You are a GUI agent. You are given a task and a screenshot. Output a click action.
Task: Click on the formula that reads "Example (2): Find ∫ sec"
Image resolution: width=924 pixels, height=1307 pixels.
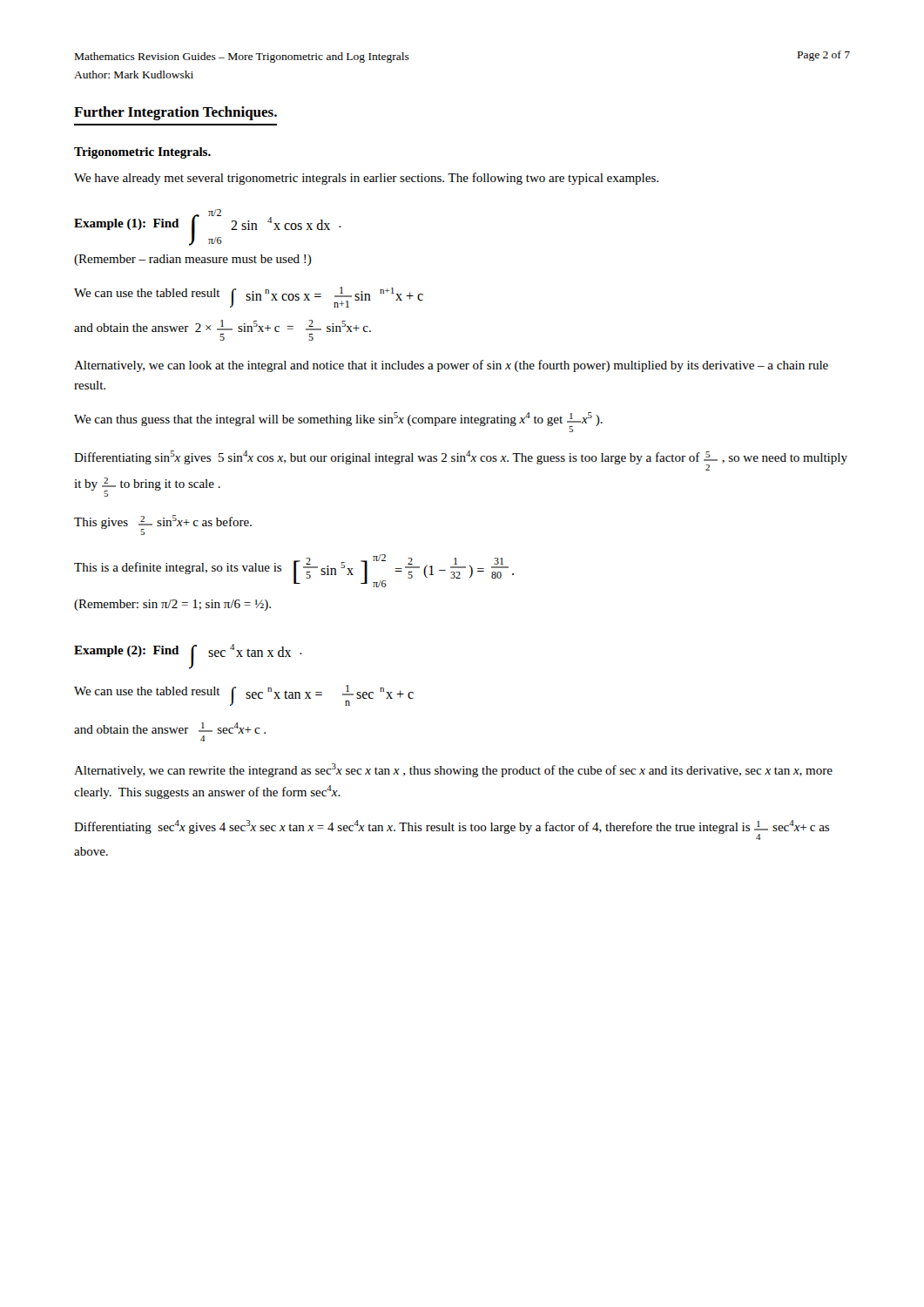pos(188,651)
